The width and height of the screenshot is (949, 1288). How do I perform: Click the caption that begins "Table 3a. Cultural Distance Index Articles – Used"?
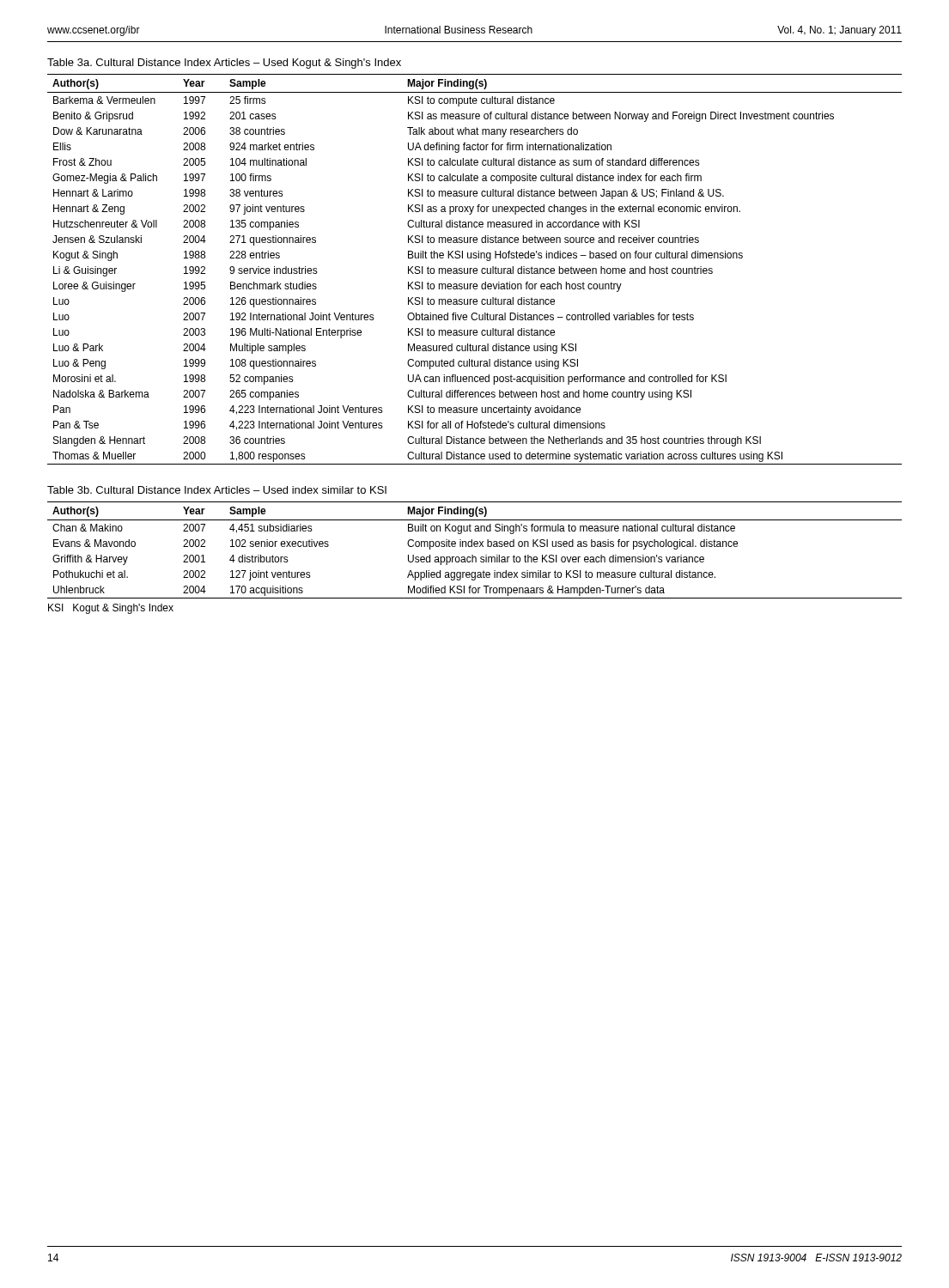coord(224,62)
